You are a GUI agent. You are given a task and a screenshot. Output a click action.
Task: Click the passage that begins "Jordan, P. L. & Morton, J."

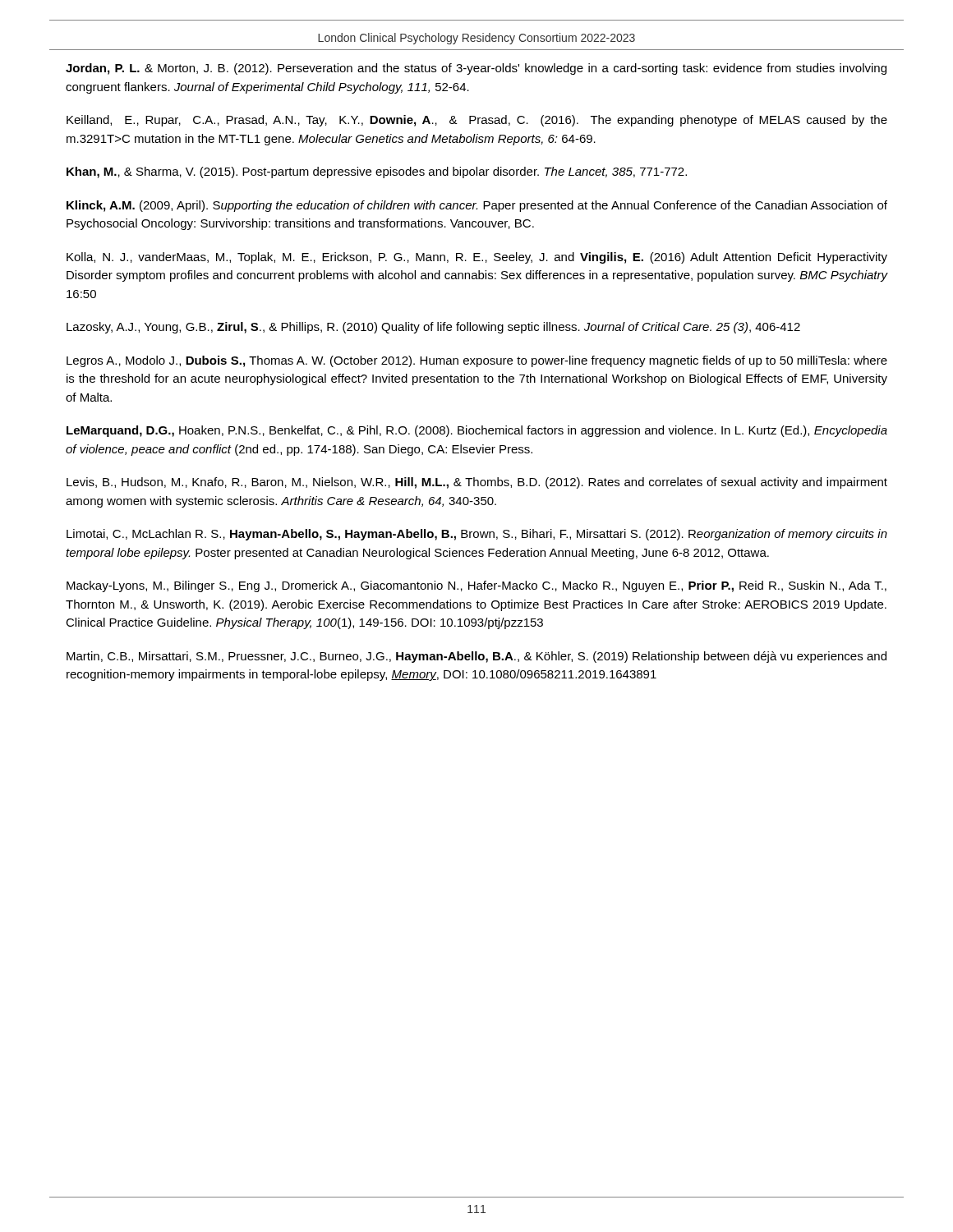476,77
